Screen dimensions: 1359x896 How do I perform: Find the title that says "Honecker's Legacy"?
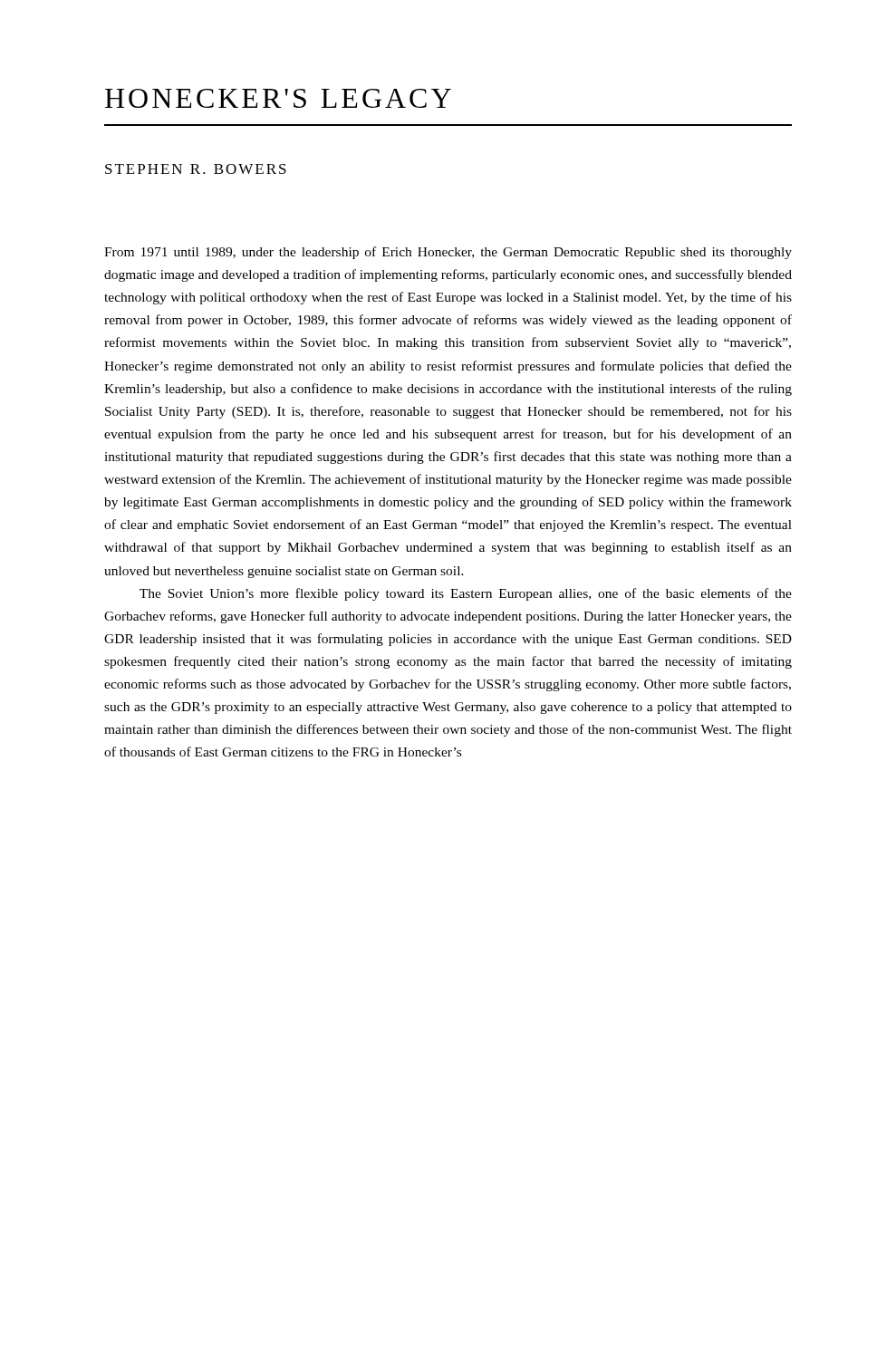(448, 104)
